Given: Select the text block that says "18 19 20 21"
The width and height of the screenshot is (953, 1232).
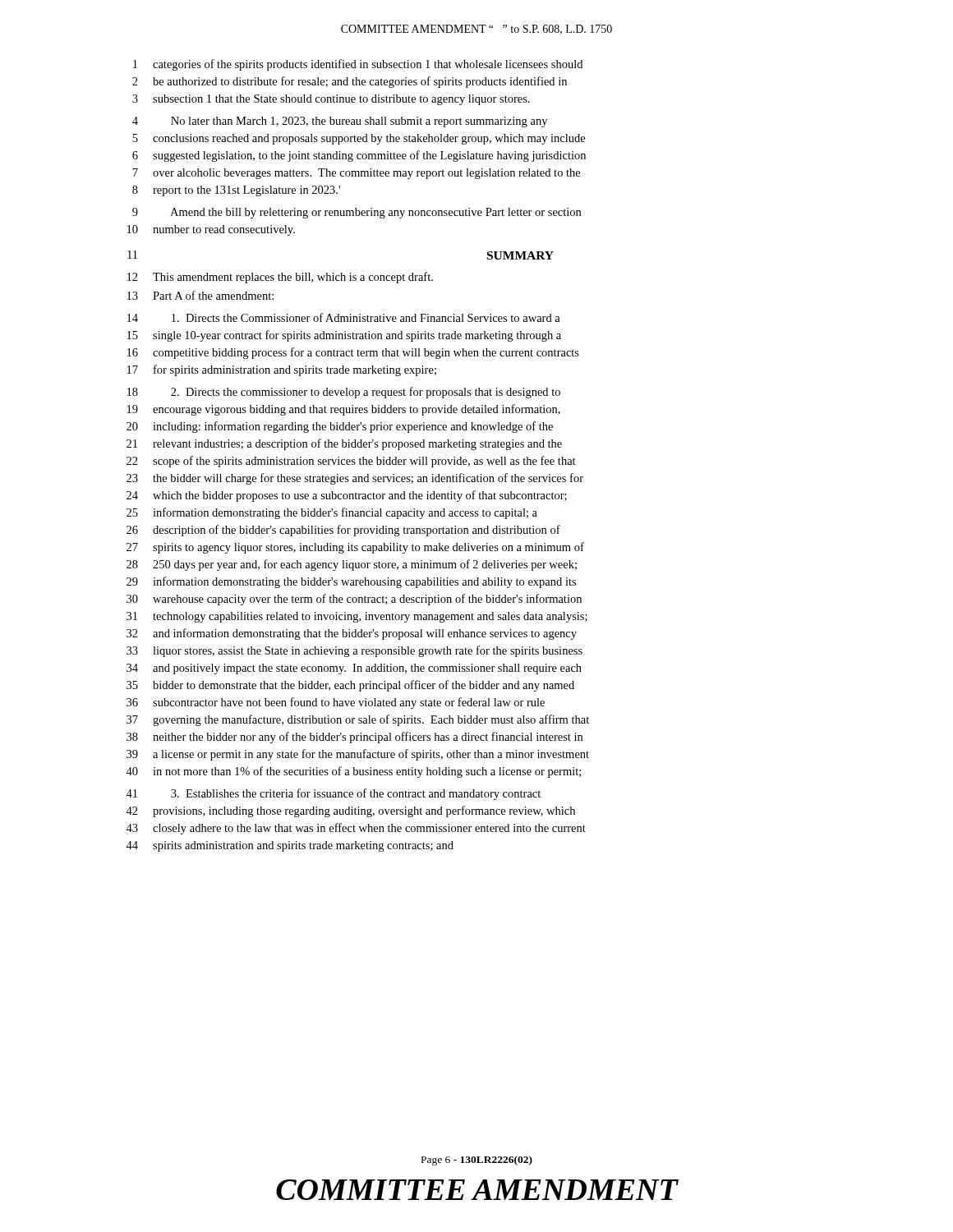Looking at the screenshot, I should pyautogui.click(x=493, y=582).
